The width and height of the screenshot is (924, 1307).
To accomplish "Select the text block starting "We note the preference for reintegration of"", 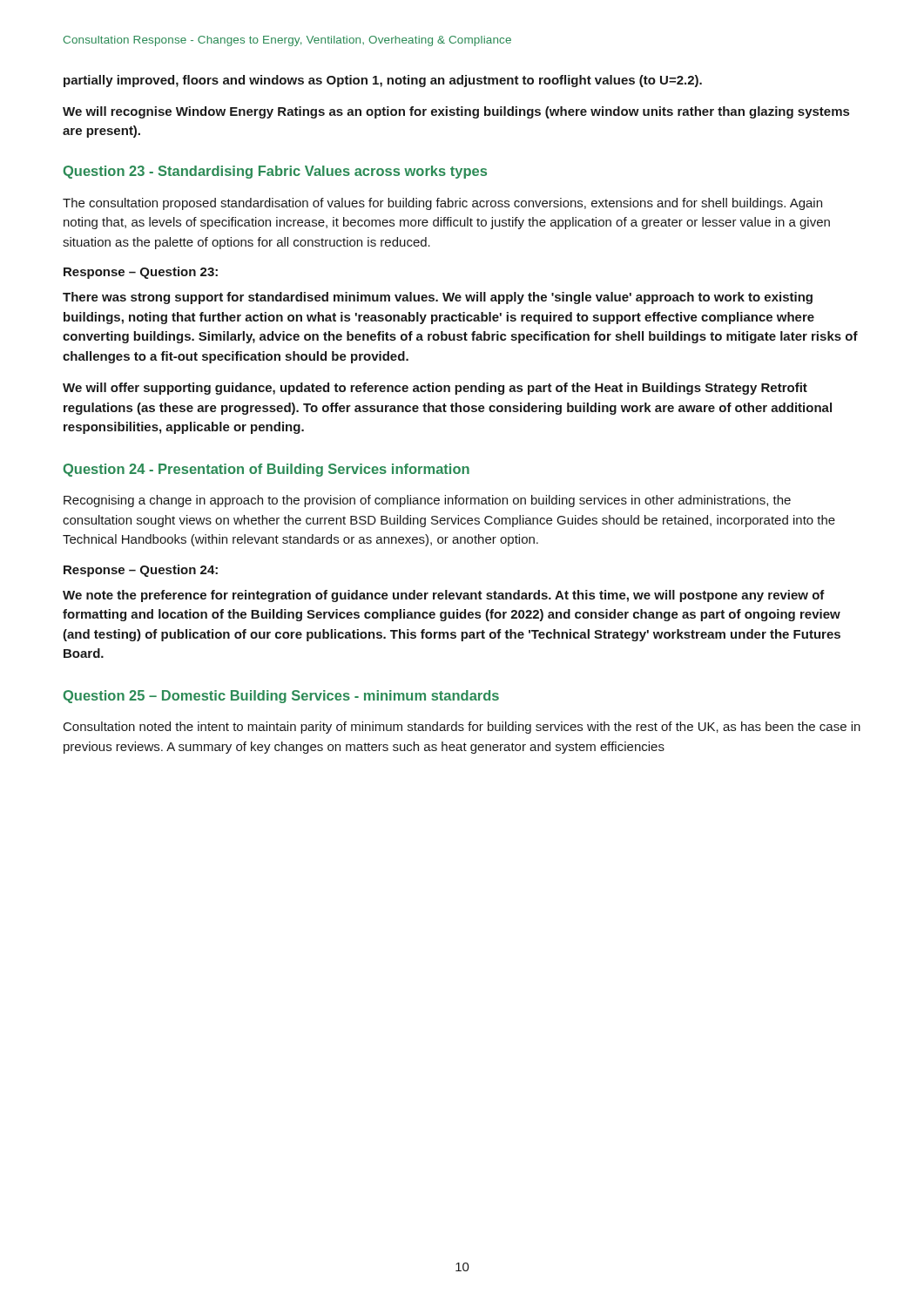I will [x=452, y=624].
